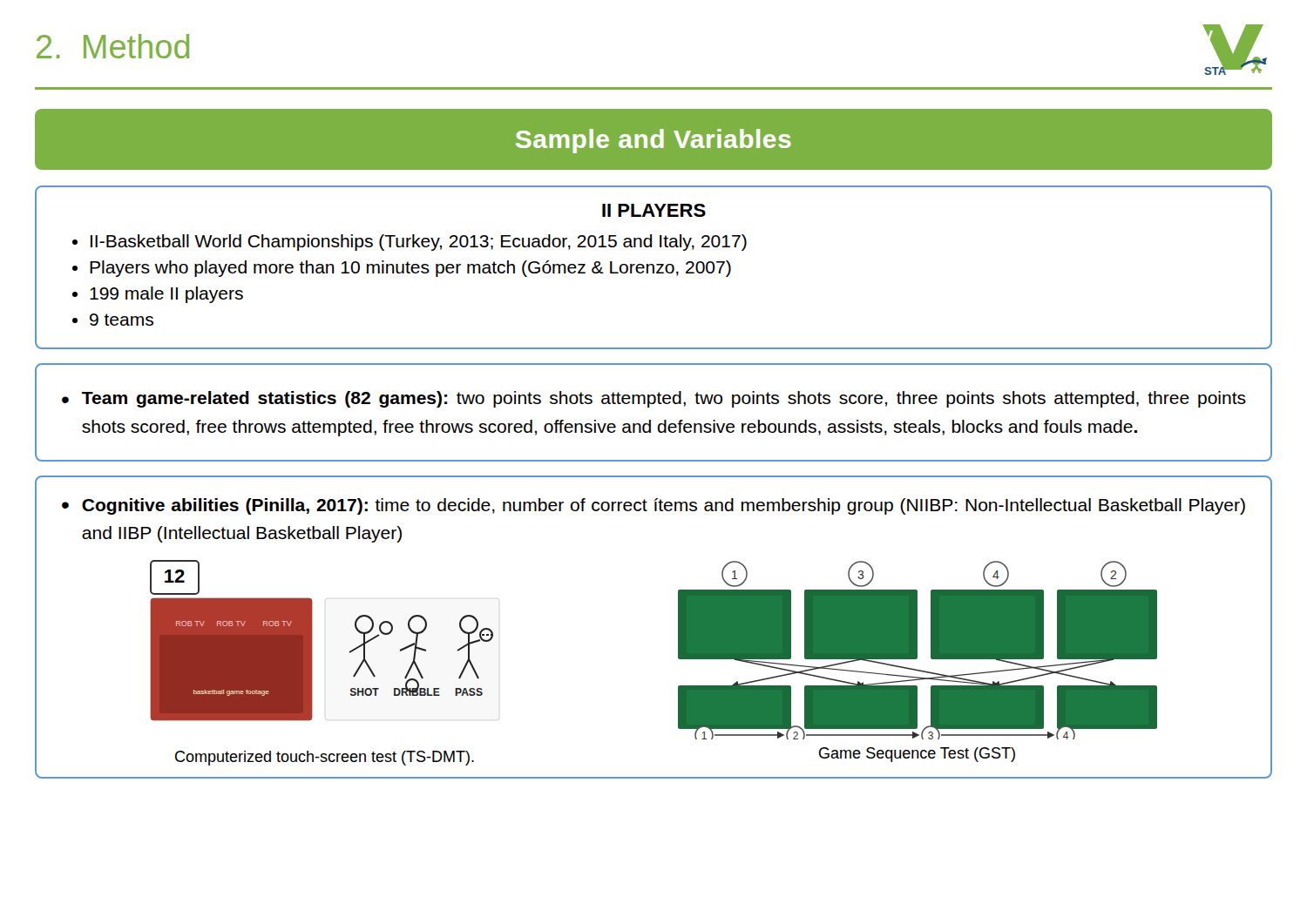Navigate to the passage starting "Game Sequence Test"
Viewport: 1307px width, 924px height.
tap(917, 753)
